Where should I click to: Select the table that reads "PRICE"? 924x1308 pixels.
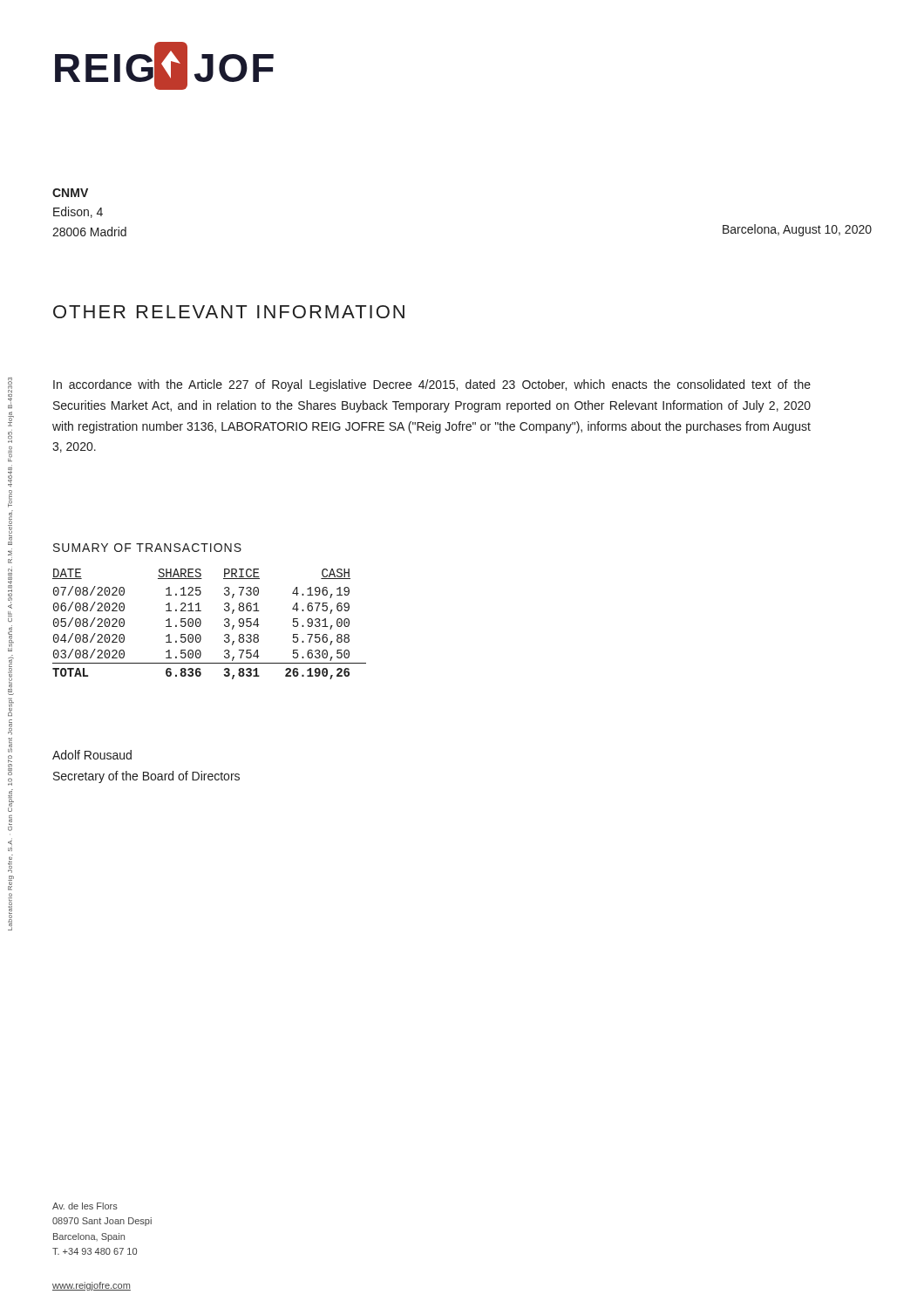pos(227,624)
